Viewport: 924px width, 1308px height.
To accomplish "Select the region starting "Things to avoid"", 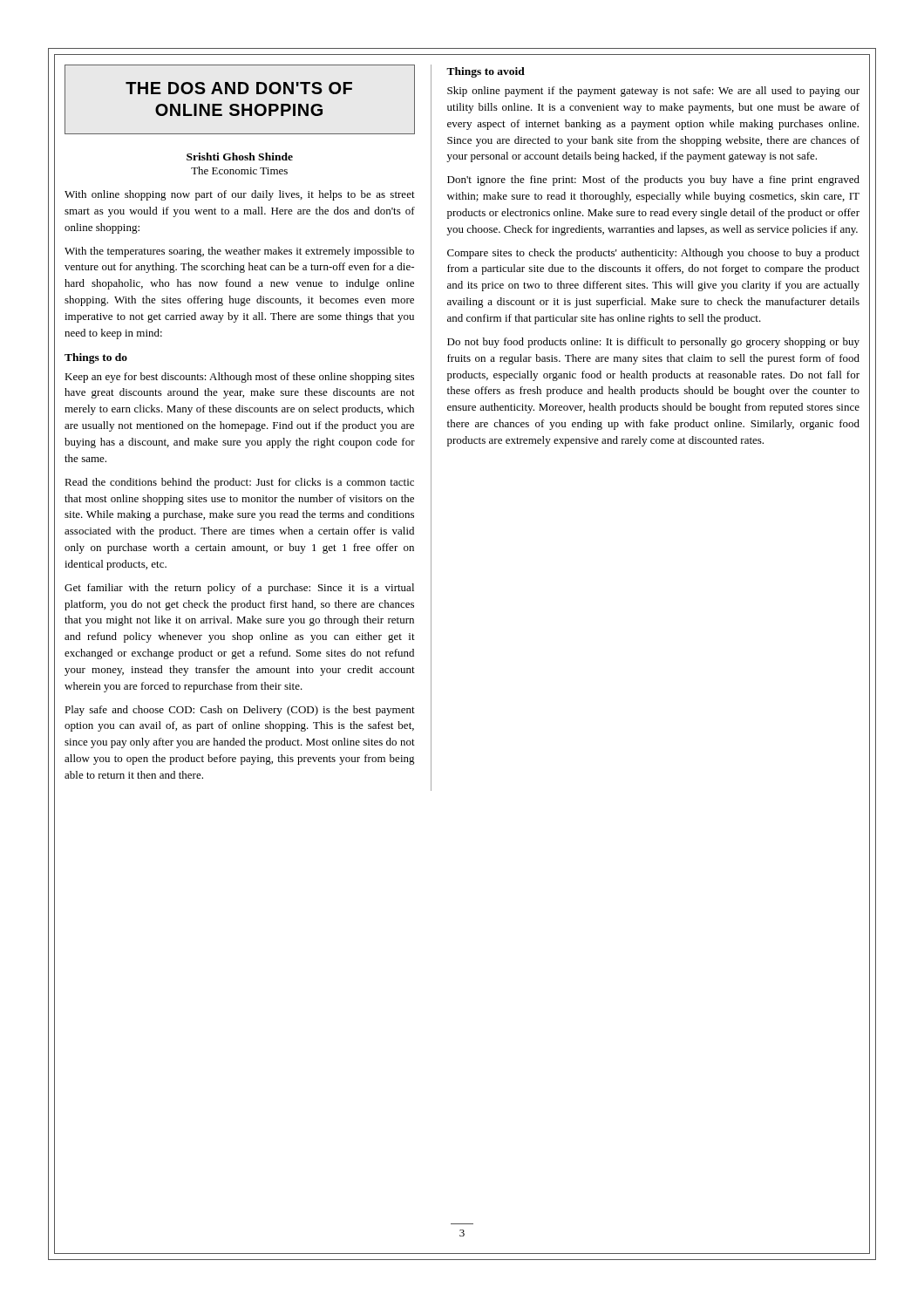I will pos(486,71).
